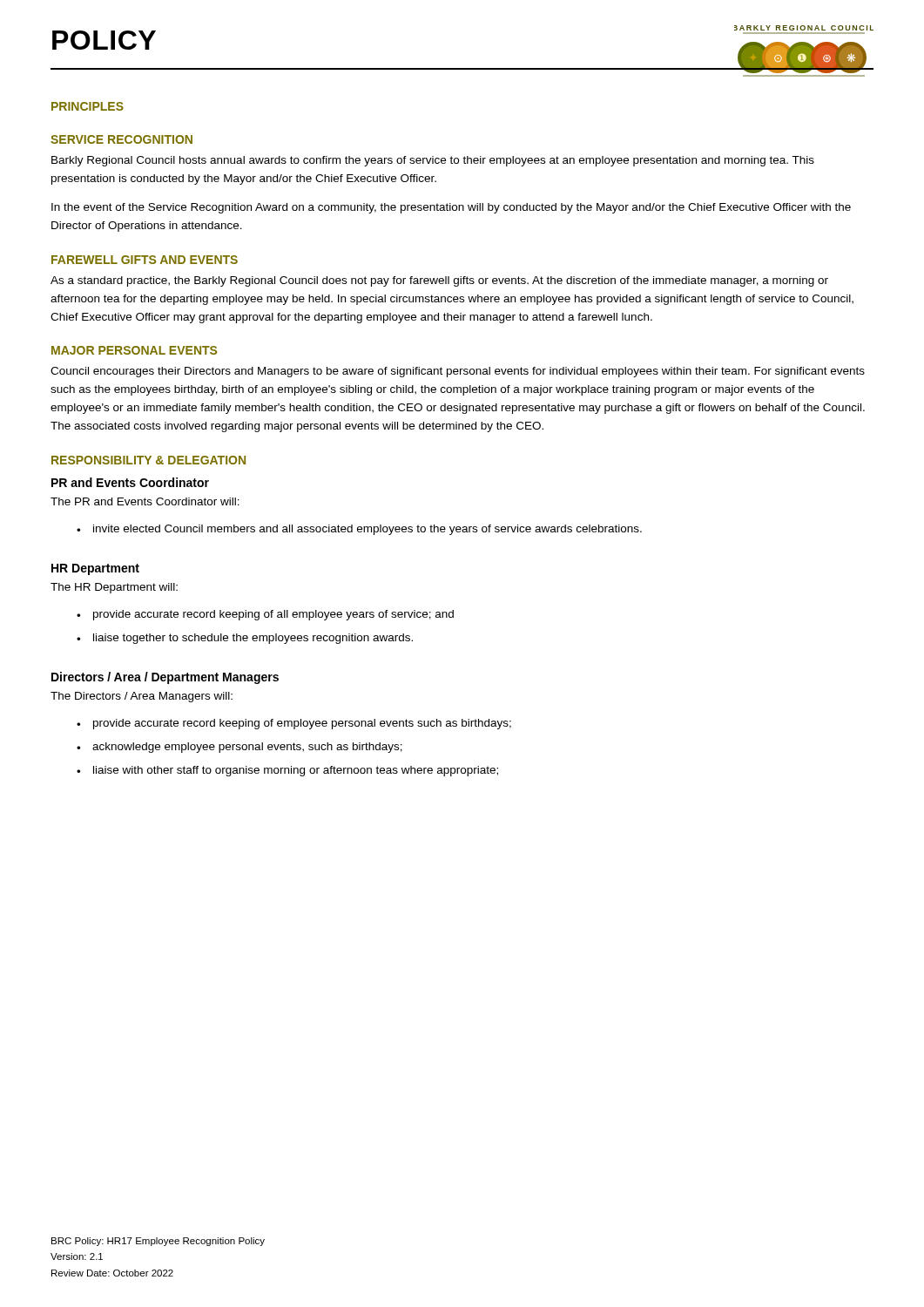Viewport: 924px width, 1307px height.
Task: Find the passage starting "RESPONSIBILITY & DELEGATION"
Action: 149,460
